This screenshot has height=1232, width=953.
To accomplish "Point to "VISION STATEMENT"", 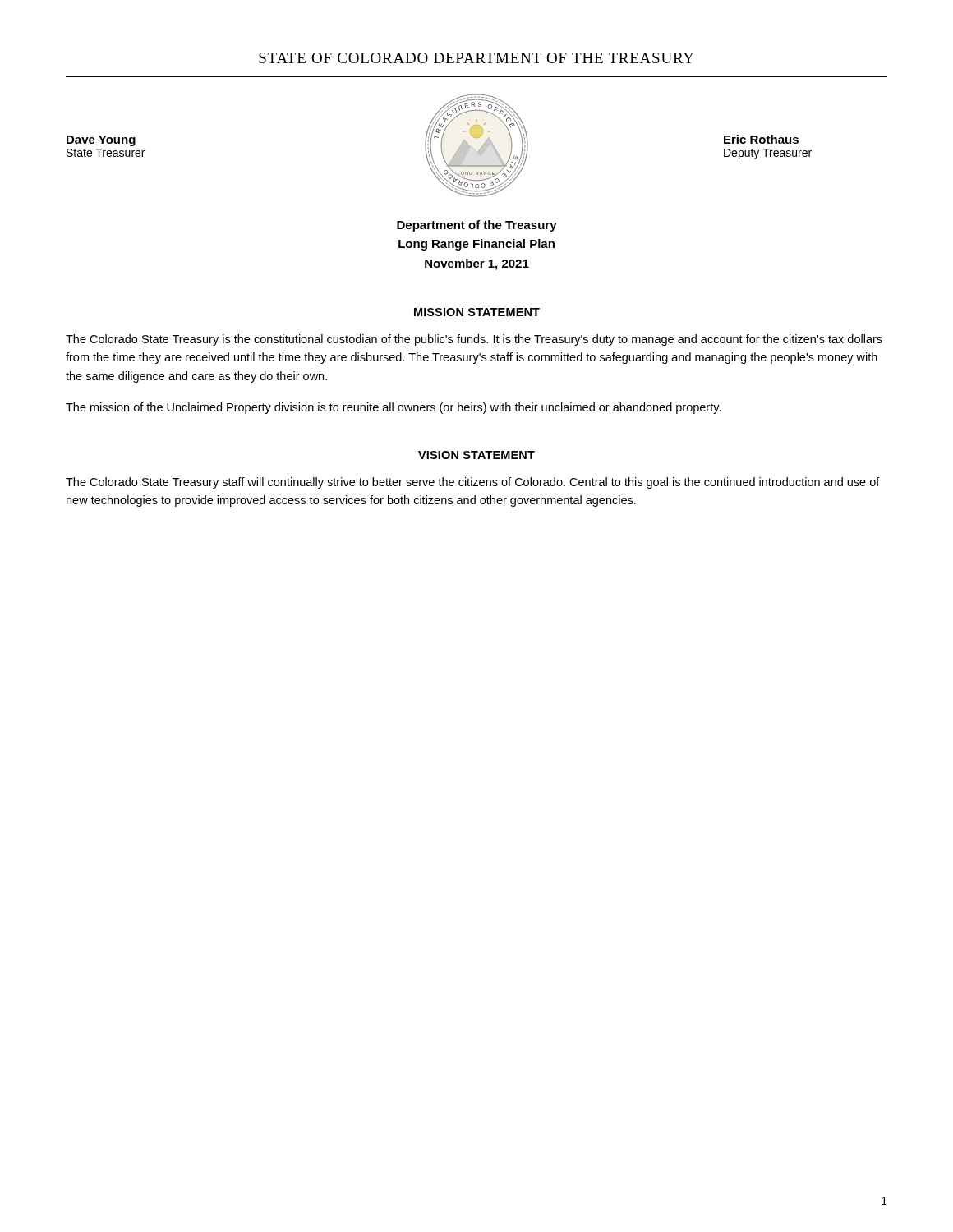I will [476, 455].
